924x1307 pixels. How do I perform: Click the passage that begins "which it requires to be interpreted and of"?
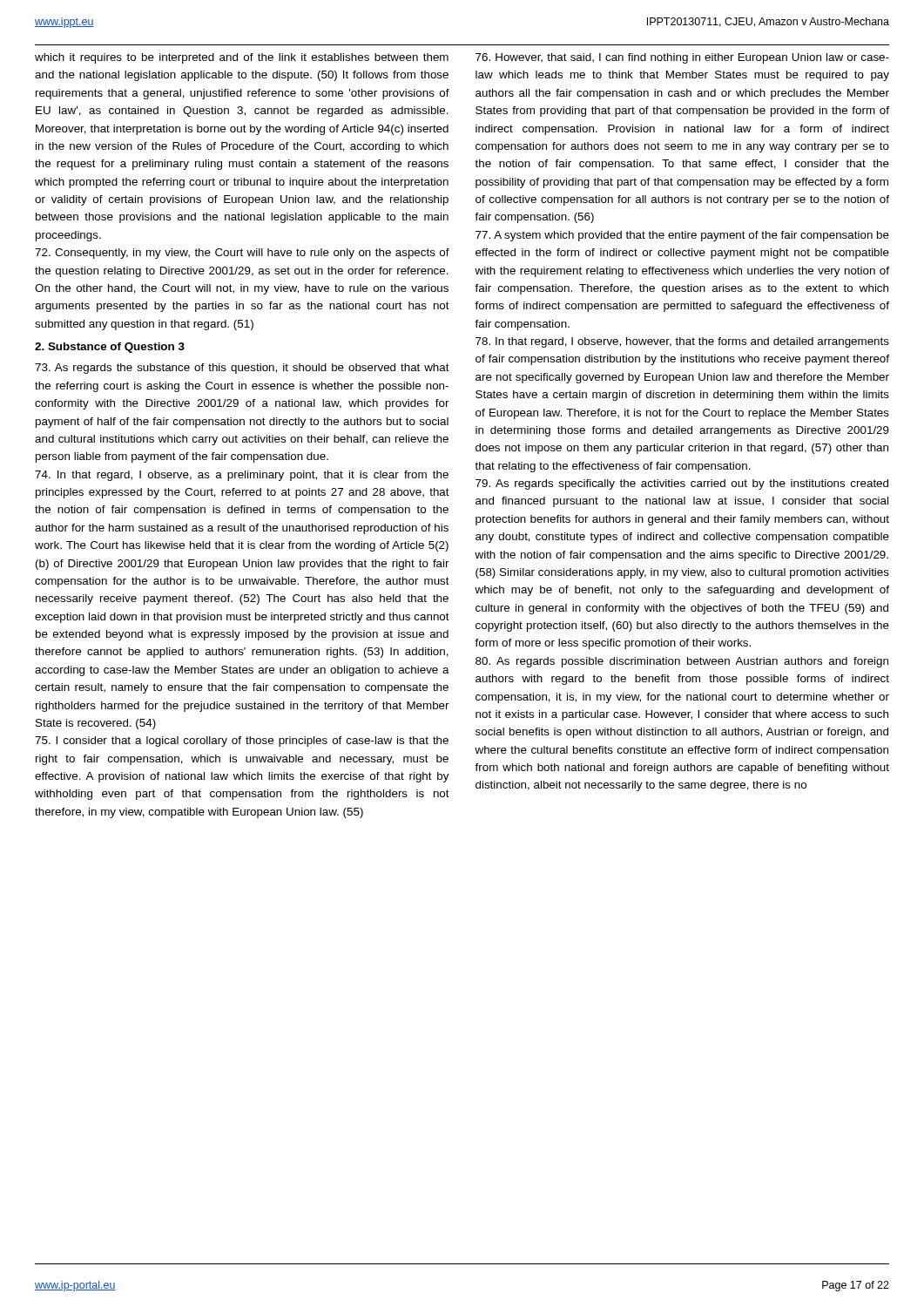click(242, 146)
